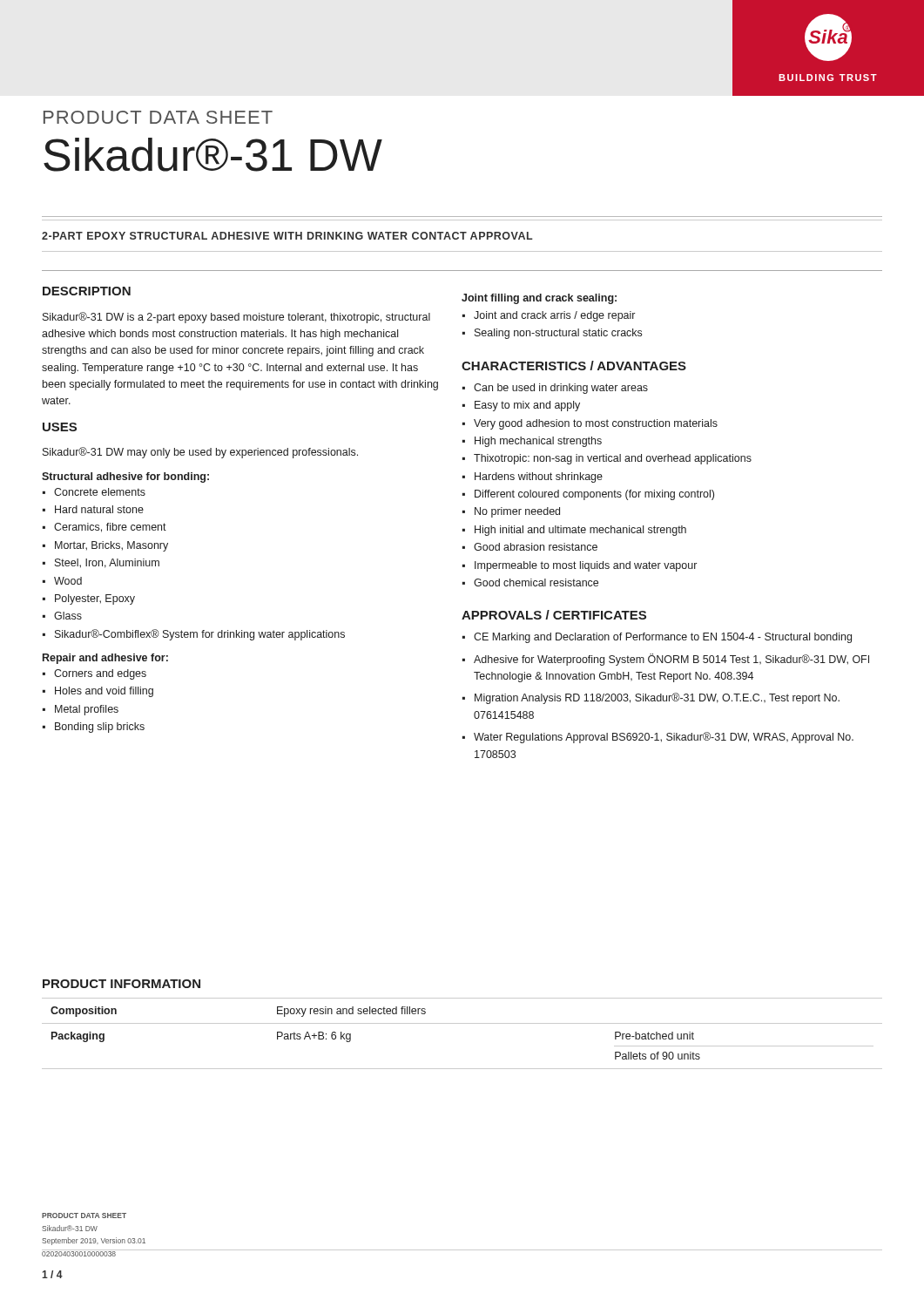924x1307 pixels.
Task: Locate the list item containing "Polyester, Epoxy"
Action: tap(89, 599)
